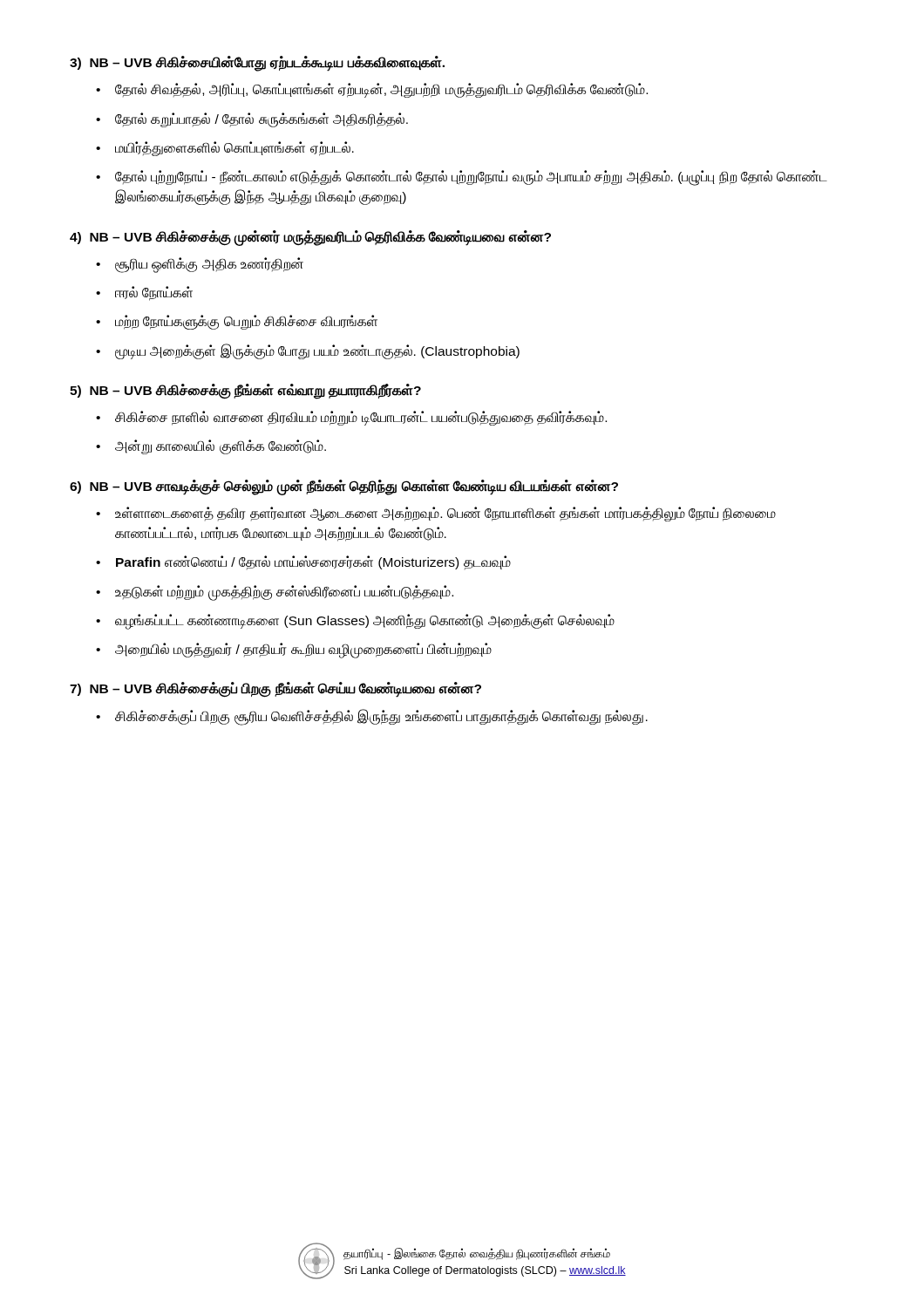The image size is (924, 1308).
Task: Navigate to the passage starting "Parafin எண்ணெய் / தோல் மாய்ஸ்சரைசர்கள்"
Action: pyautogui.click(x=313, y=562)
